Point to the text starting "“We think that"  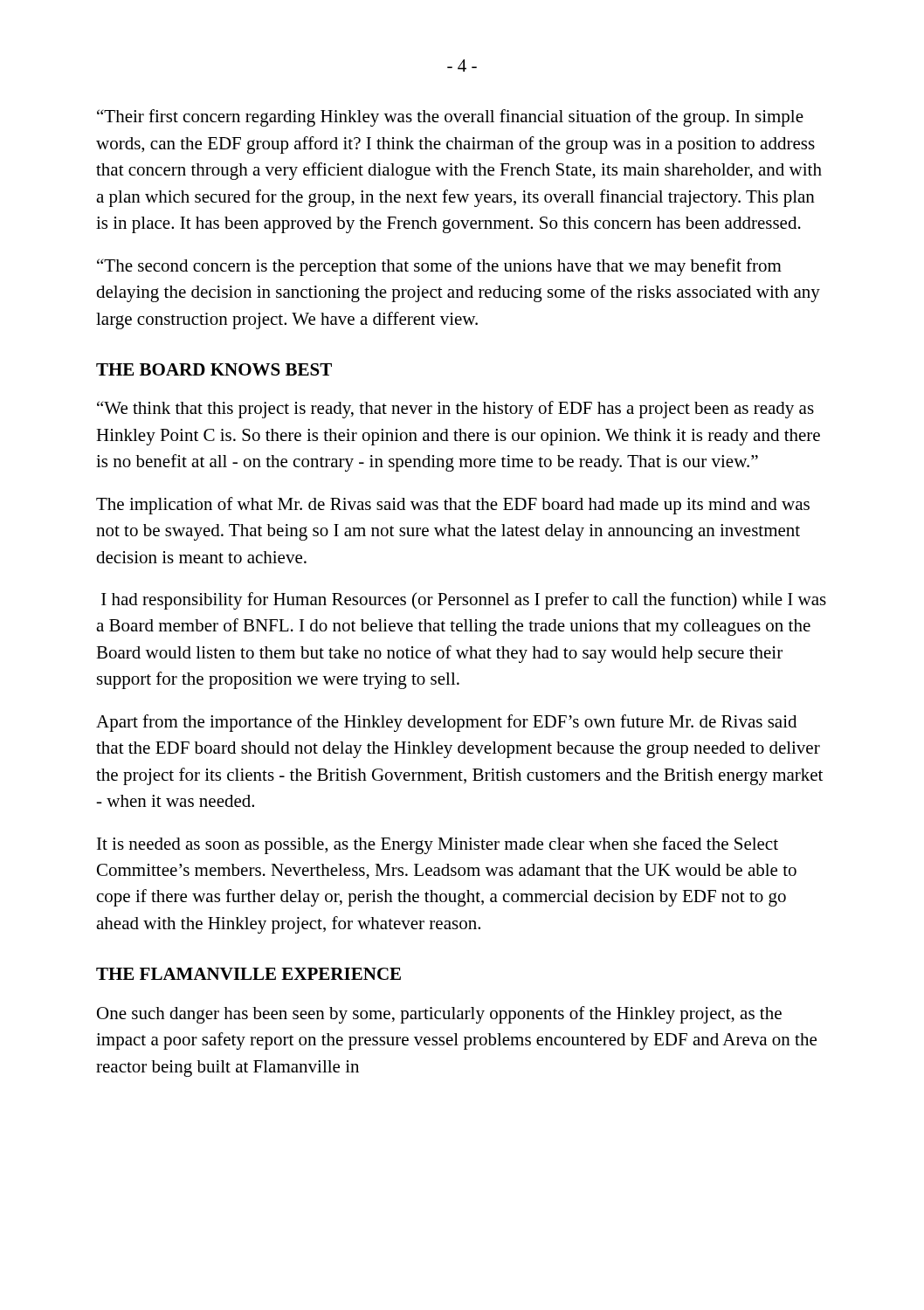[x=458, y=435]
